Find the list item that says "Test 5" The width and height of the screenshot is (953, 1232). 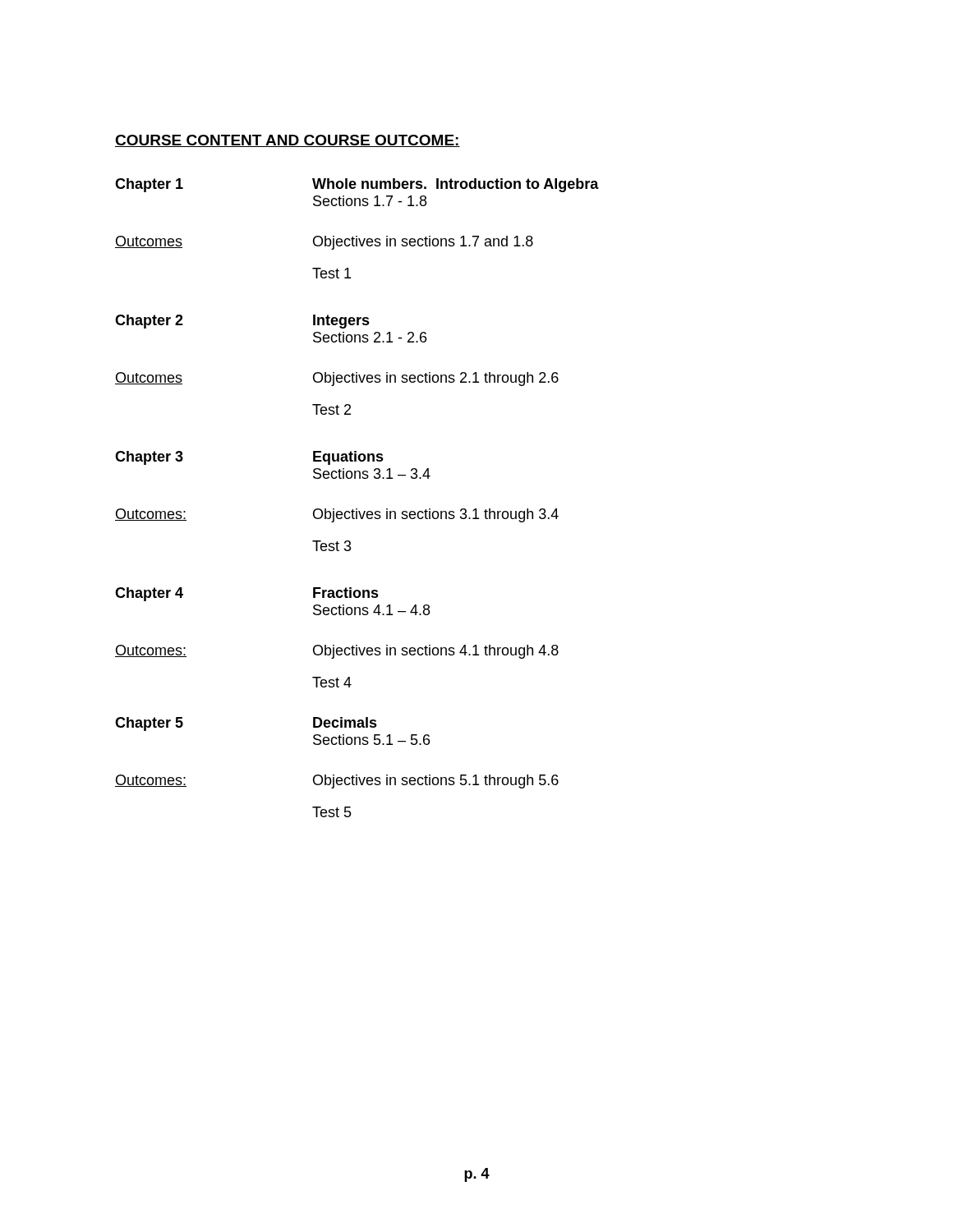[x=332, y=812]
